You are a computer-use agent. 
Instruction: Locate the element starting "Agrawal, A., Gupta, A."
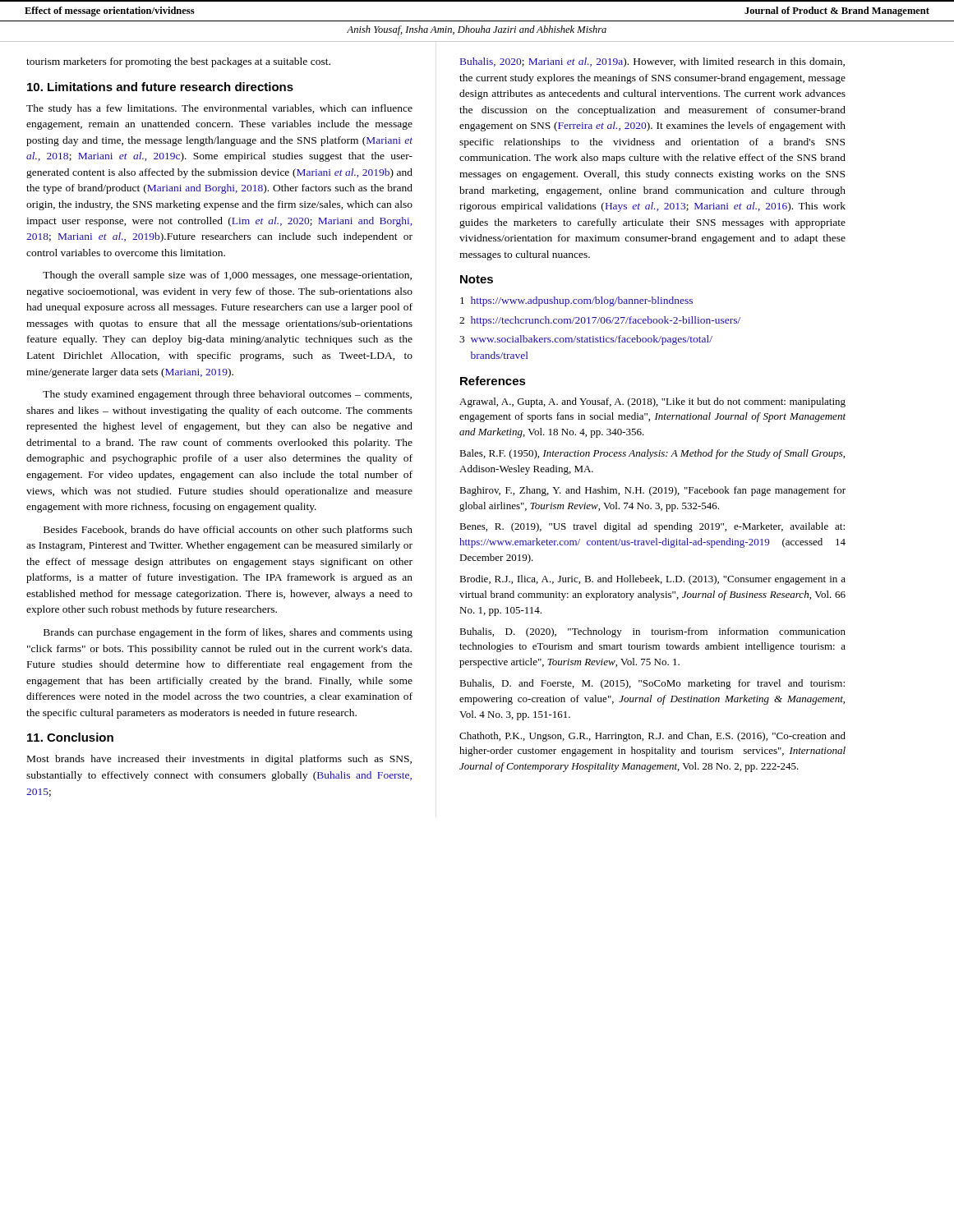tap(652, 416)
